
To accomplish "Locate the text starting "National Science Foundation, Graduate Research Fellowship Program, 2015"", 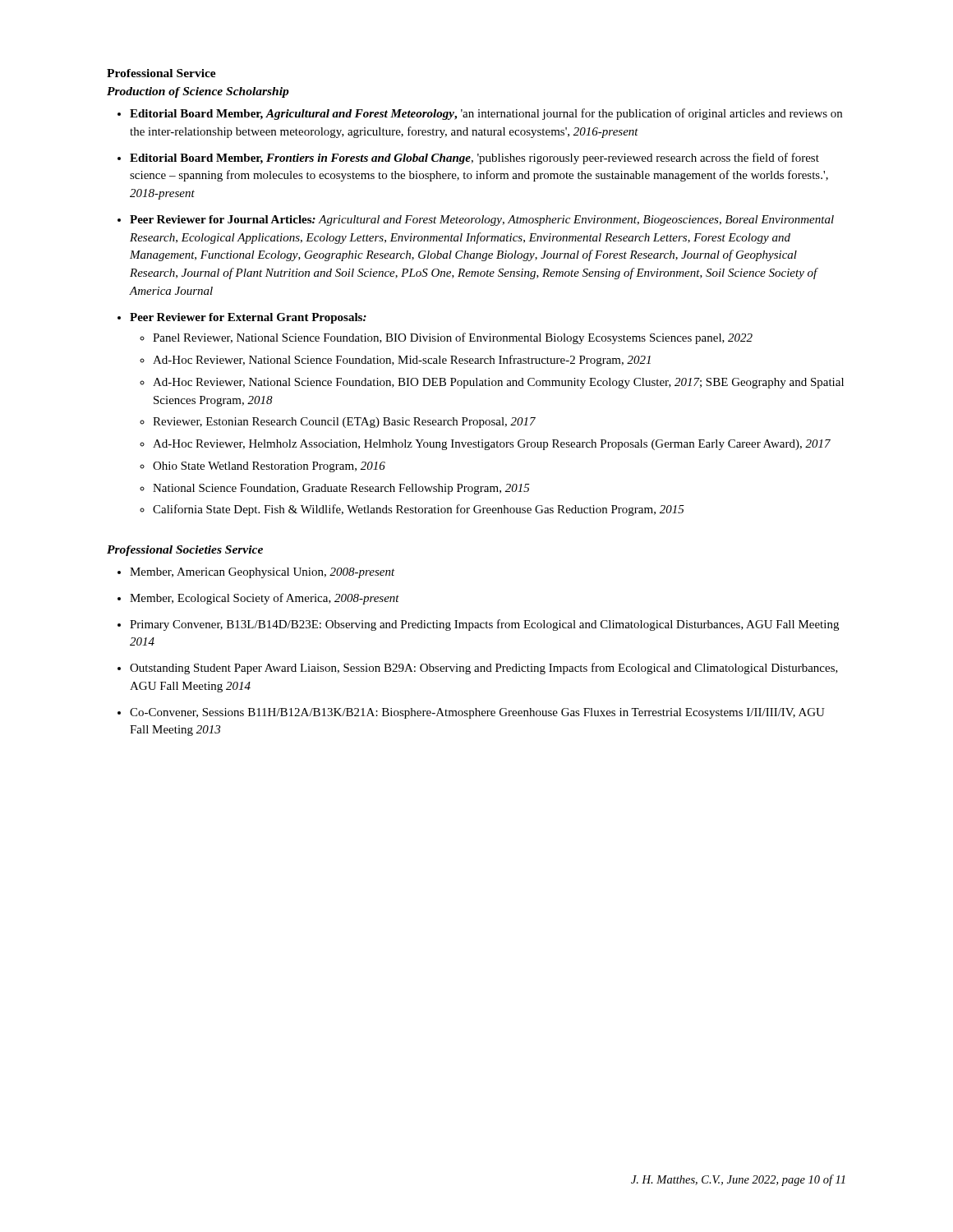I will 341,487.
